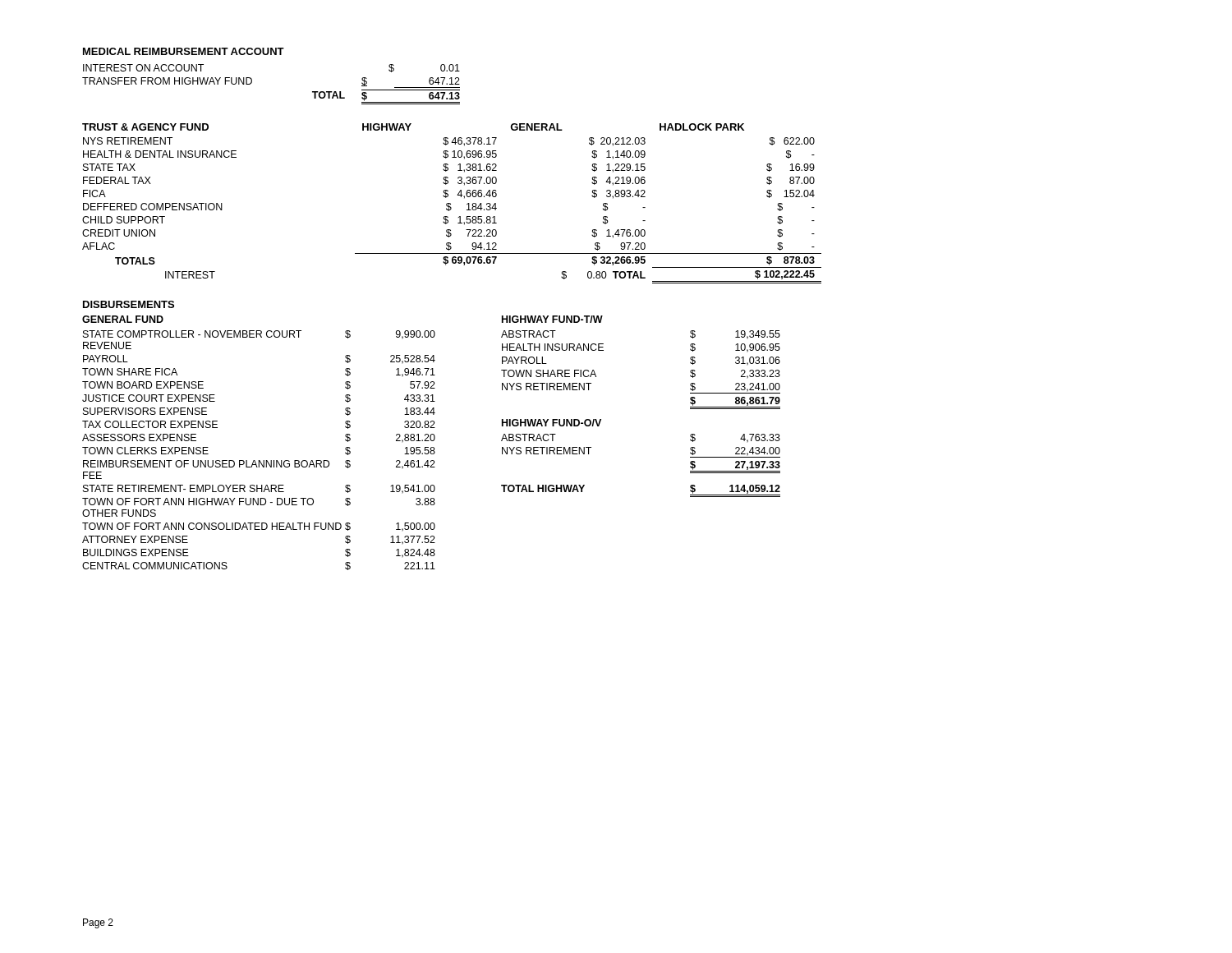Click on the text that reads "TAX COLLECTOR EXPENSE $320.82"

pyautogui.click(x=148, y=424)
